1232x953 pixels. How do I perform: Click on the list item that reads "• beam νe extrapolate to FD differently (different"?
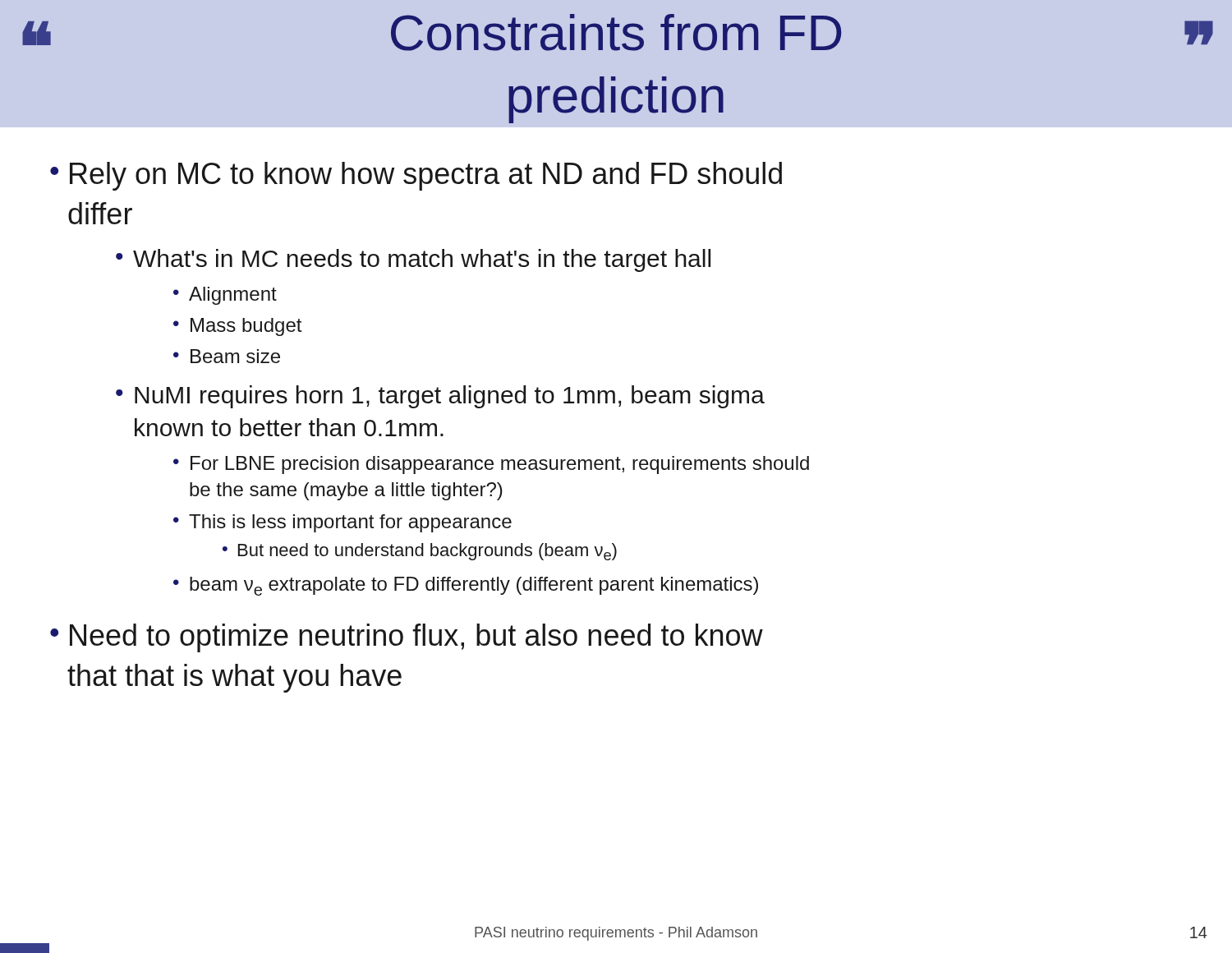pyautogui.click(x=466, y=586)
